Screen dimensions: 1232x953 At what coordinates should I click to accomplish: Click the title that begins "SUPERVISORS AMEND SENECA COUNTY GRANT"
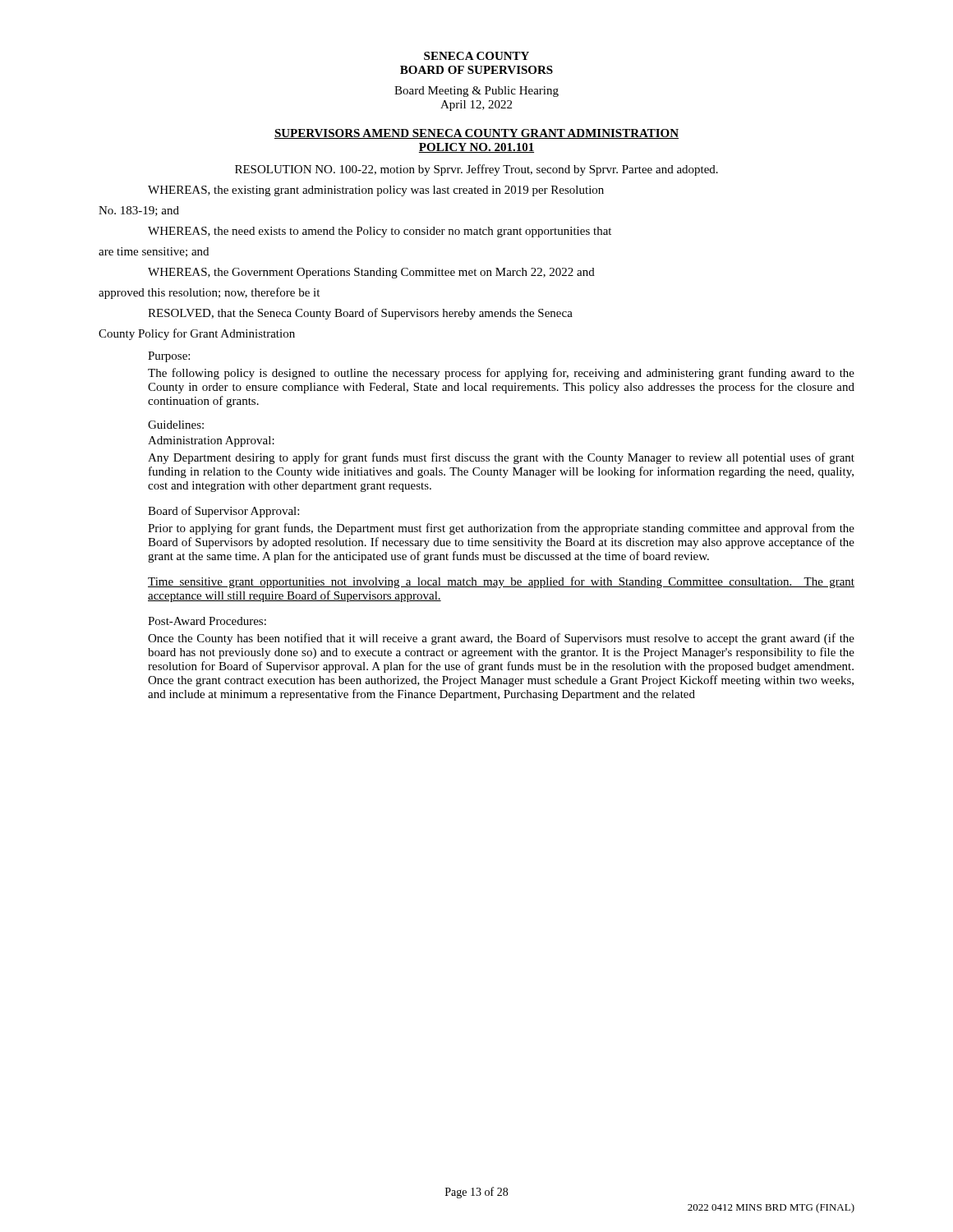pyautogui.click(x=476, y=140)
